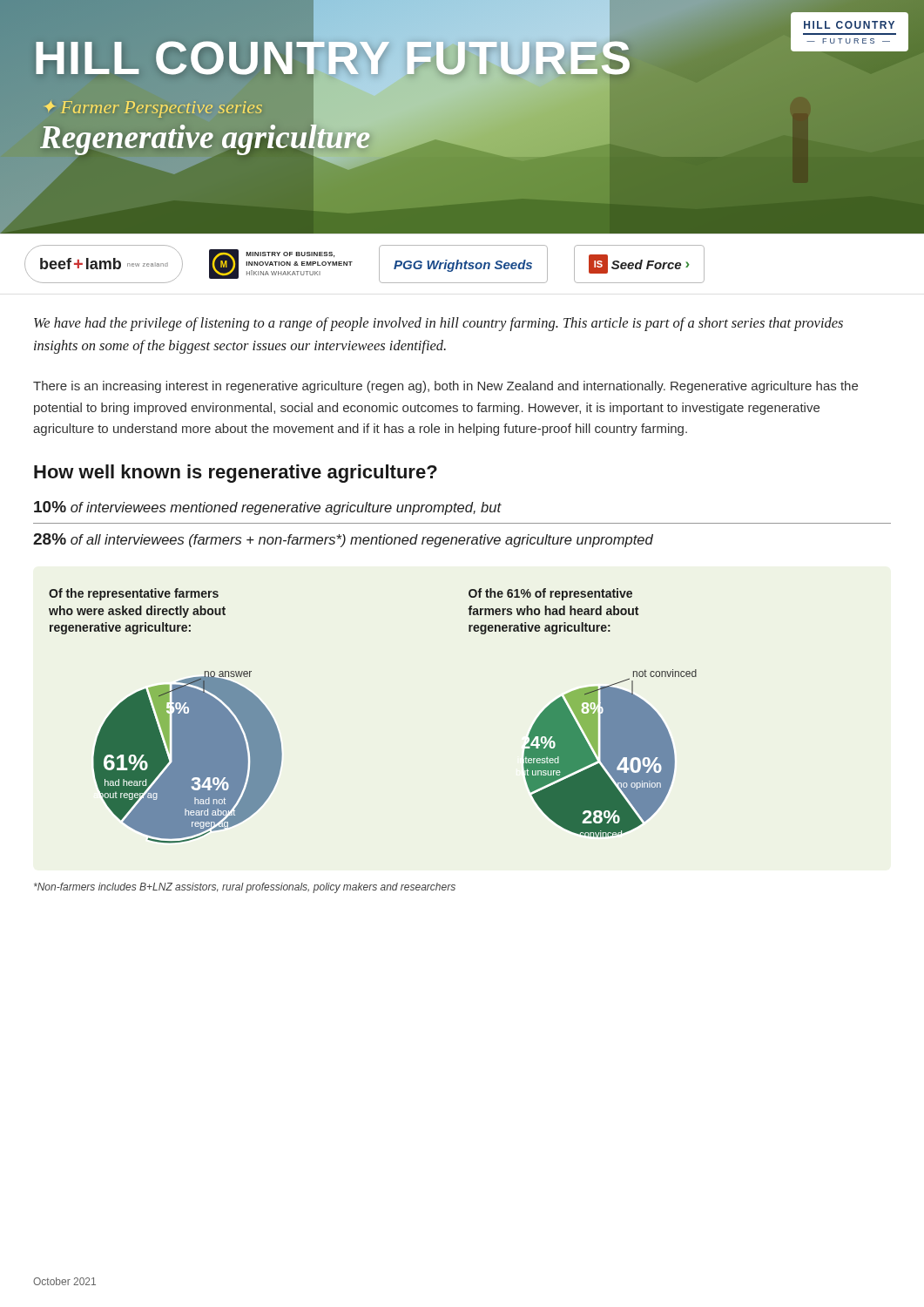Locate the section header that reads "✦ Farmer Perspective series Regenerative agriculture"
The image size is (924, 1307).
click(205, 126)
